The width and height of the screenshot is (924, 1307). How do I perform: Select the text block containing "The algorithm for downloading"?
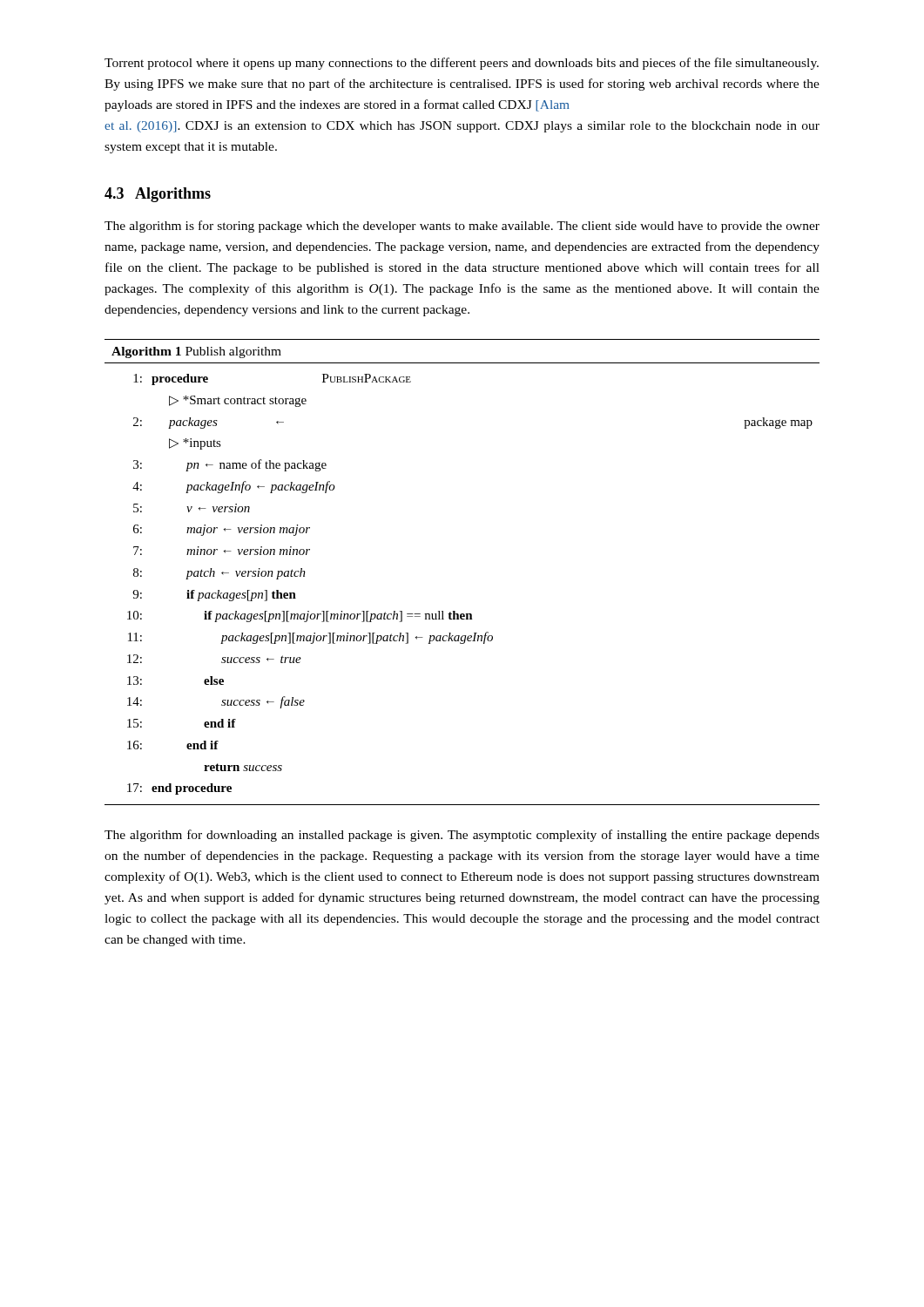[462, 887]
